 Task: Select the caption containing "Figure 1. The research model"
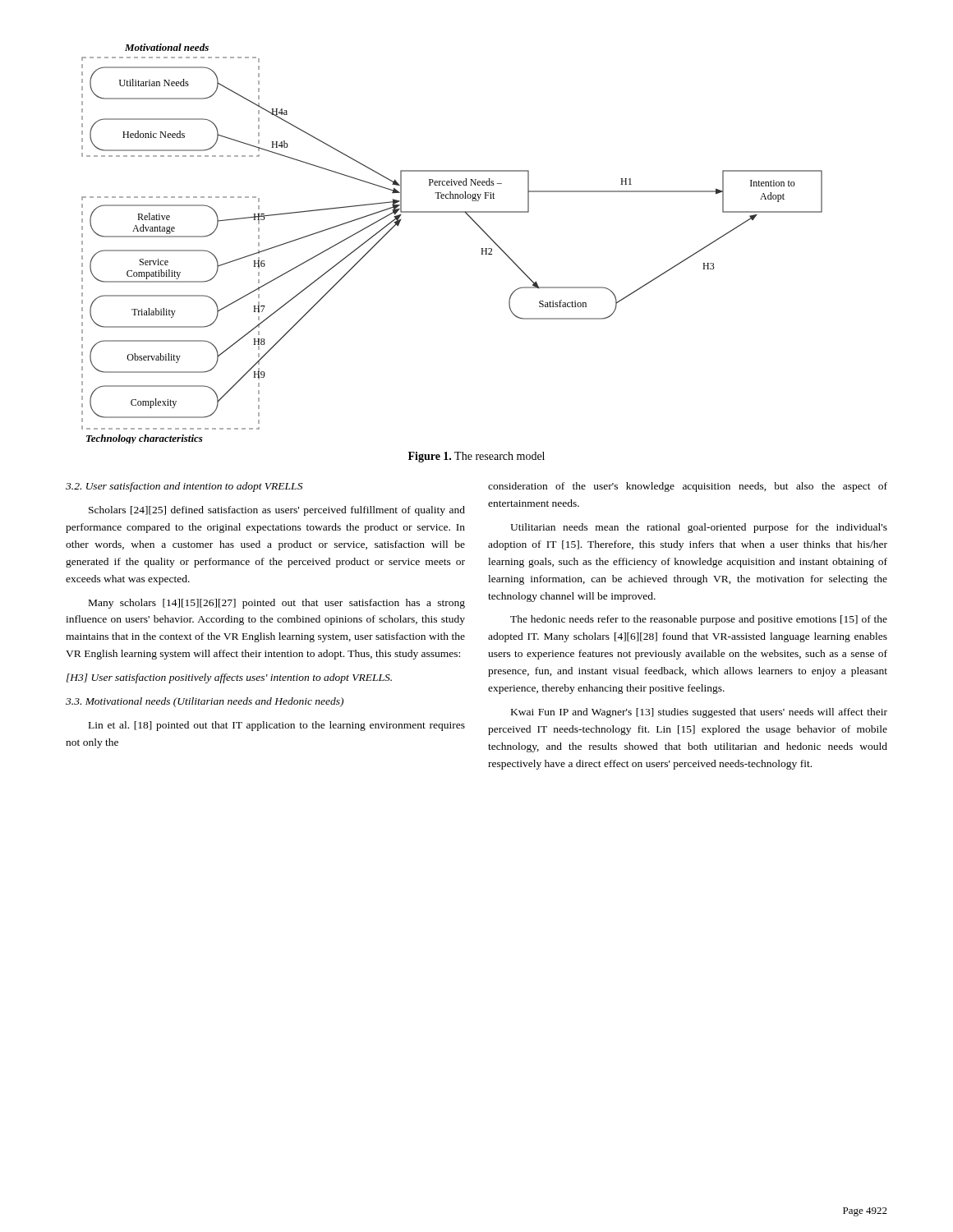(x=476, y=456)
